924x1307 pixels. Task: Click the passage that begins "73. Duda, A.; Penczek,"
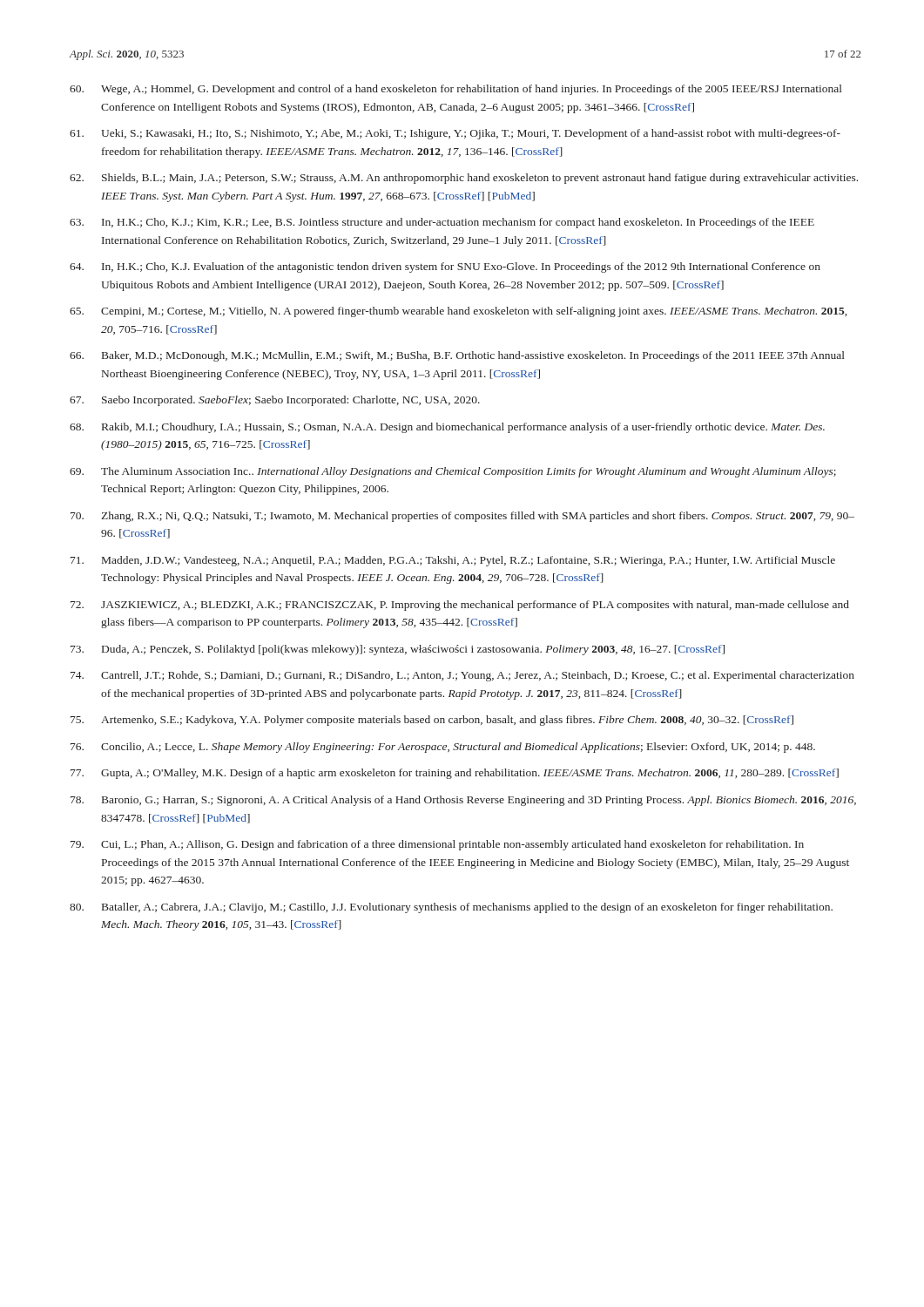point(465,649)
